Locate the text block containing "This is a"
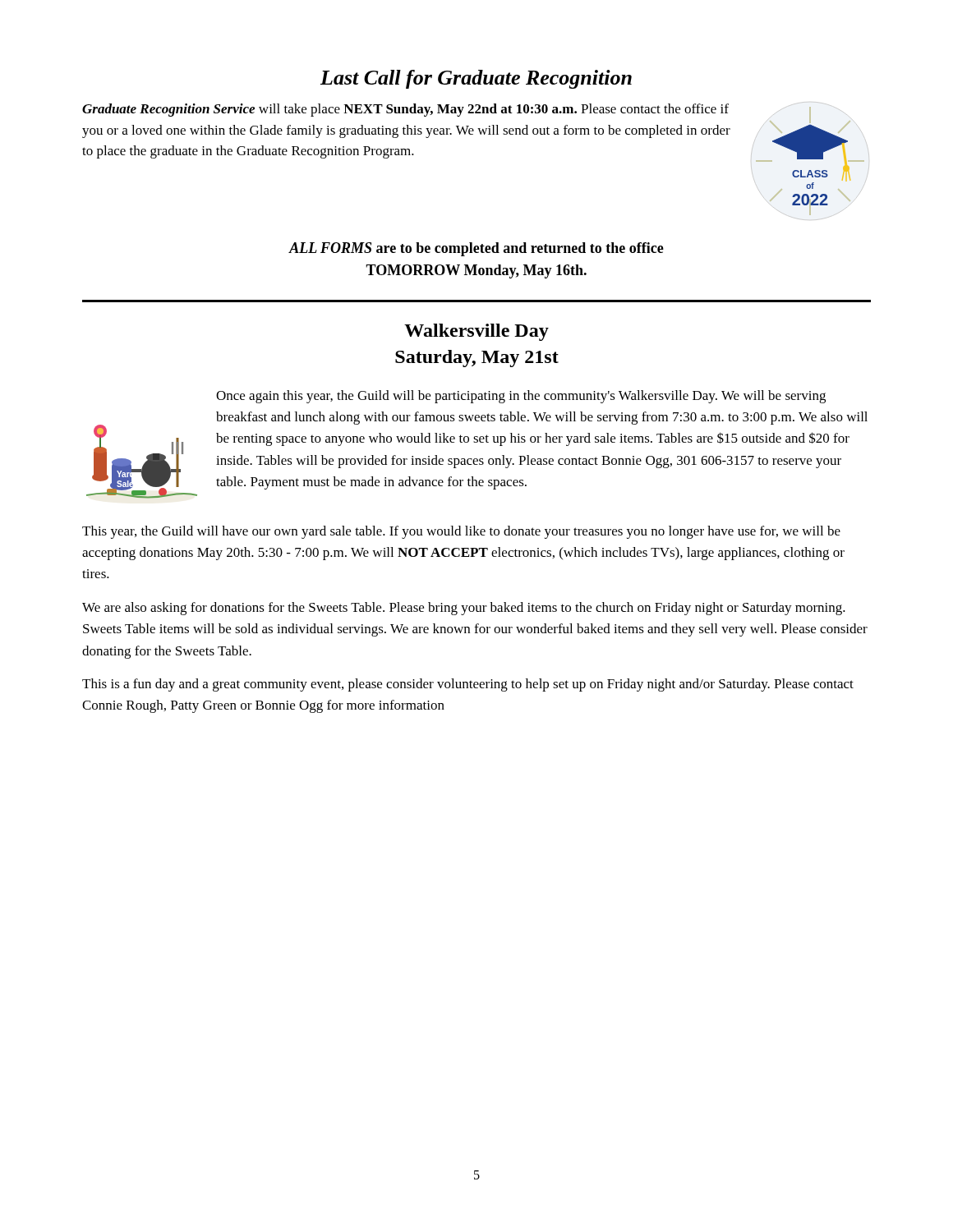Viewport: 953px width, 1232px height. click(x=468, y=694)
